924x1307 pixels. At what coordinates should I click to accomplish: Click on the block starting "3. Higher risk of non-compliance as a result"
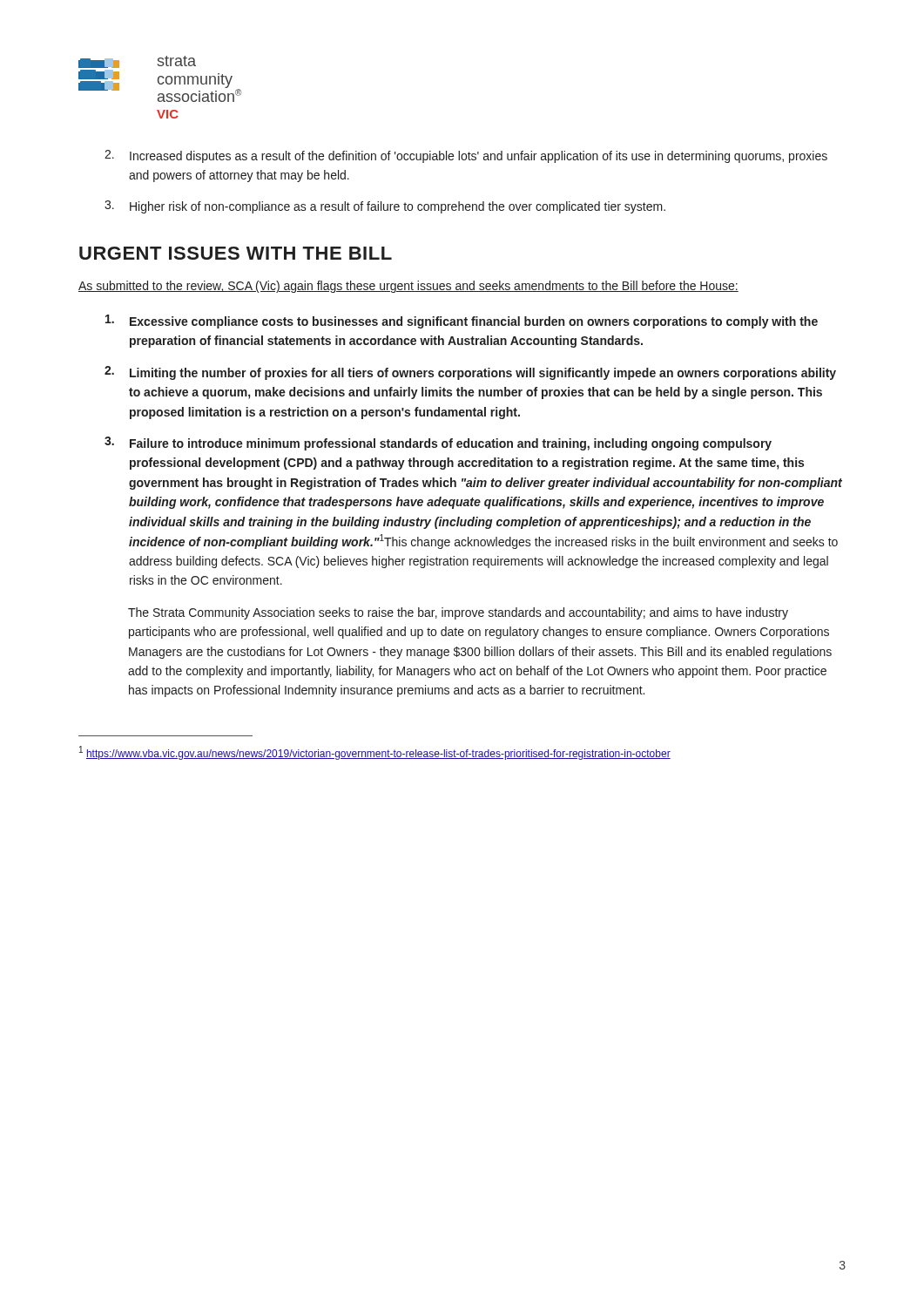point(475,207)
